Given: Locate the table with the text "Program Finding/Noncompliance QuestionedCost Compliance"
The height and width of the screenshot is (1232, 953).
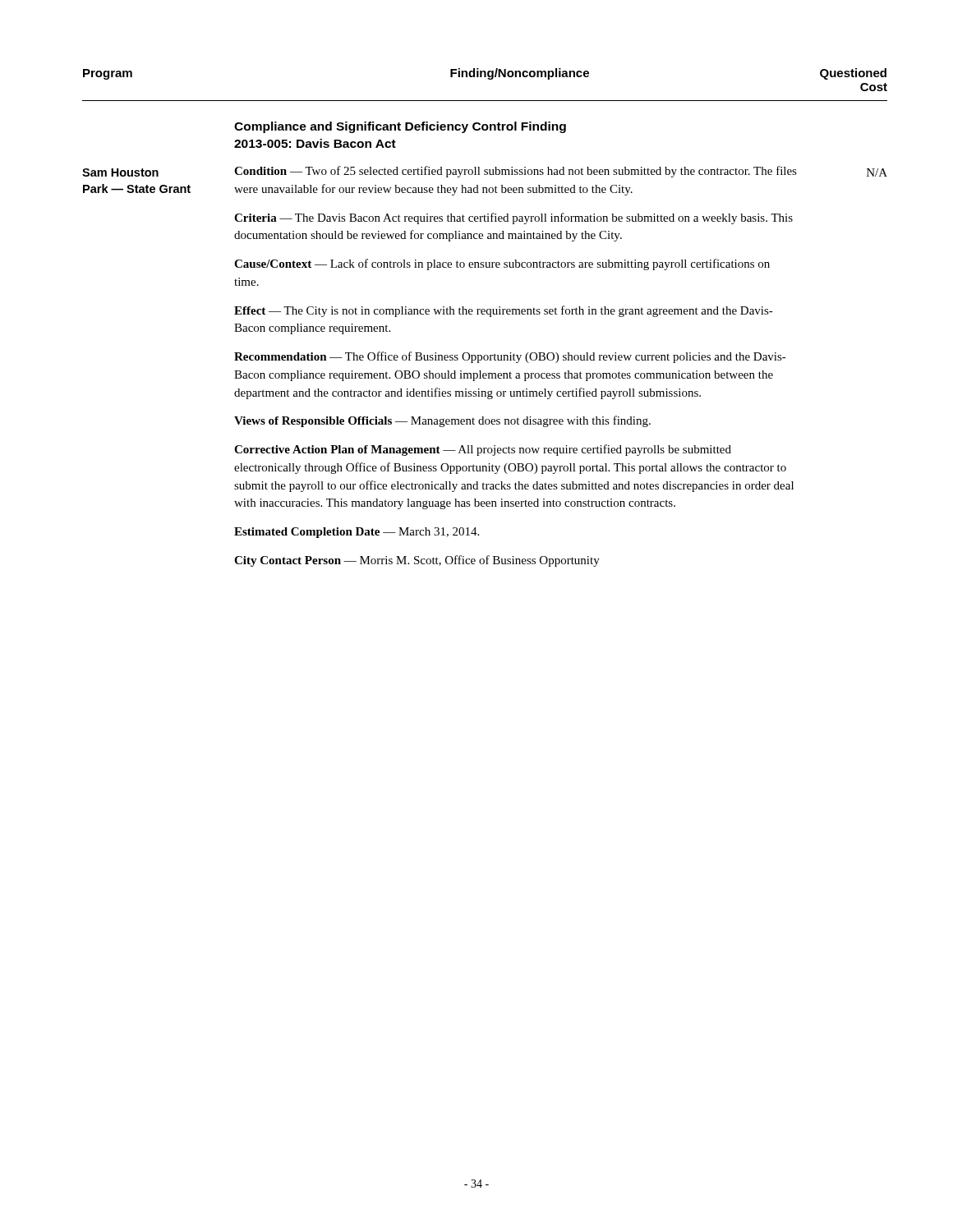Looking at the screenshot, I should tap(485, 318).
